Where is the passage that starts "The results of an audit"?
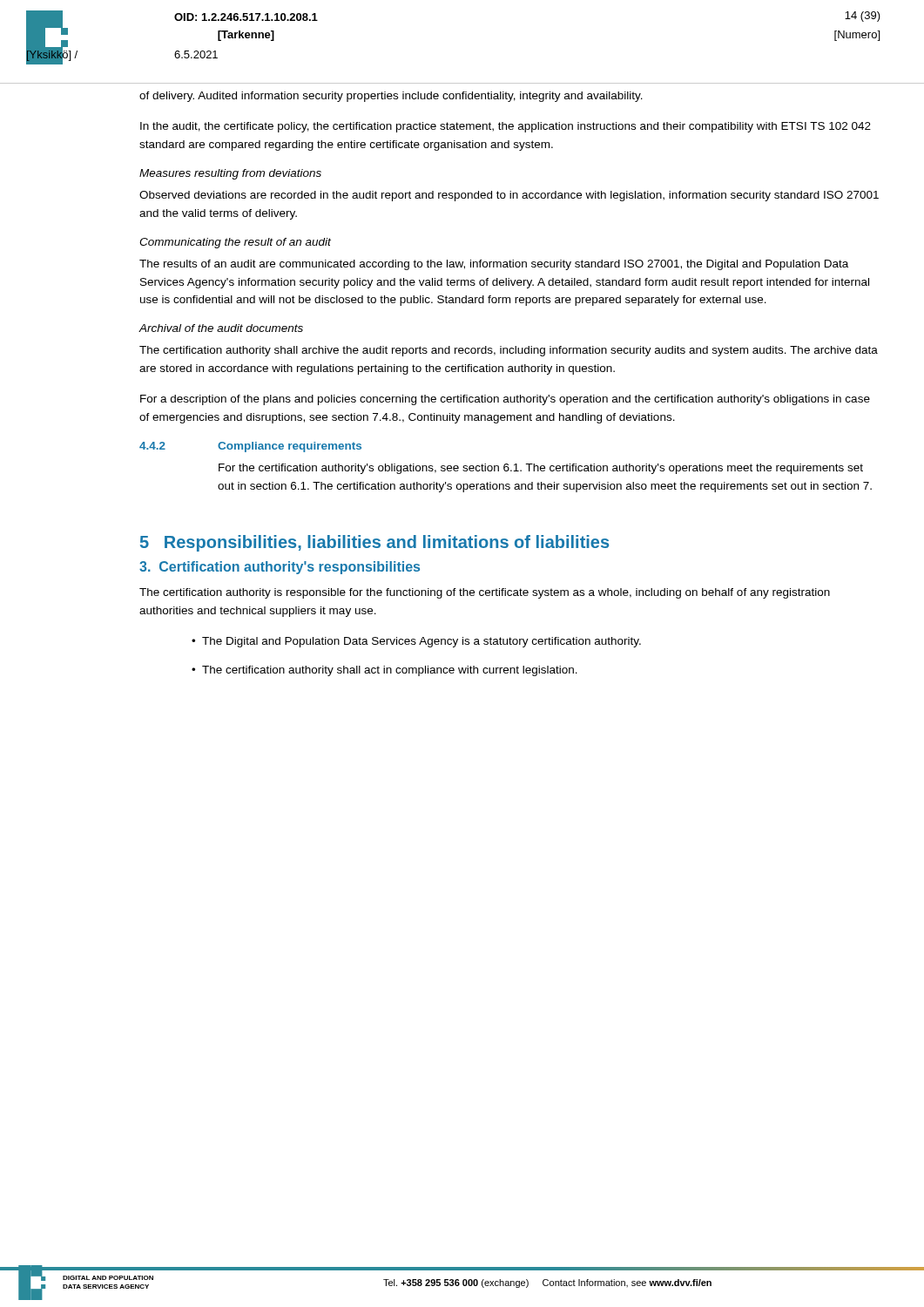The width and height of the screenshot is (924, 1307). [x=505, y=281]
